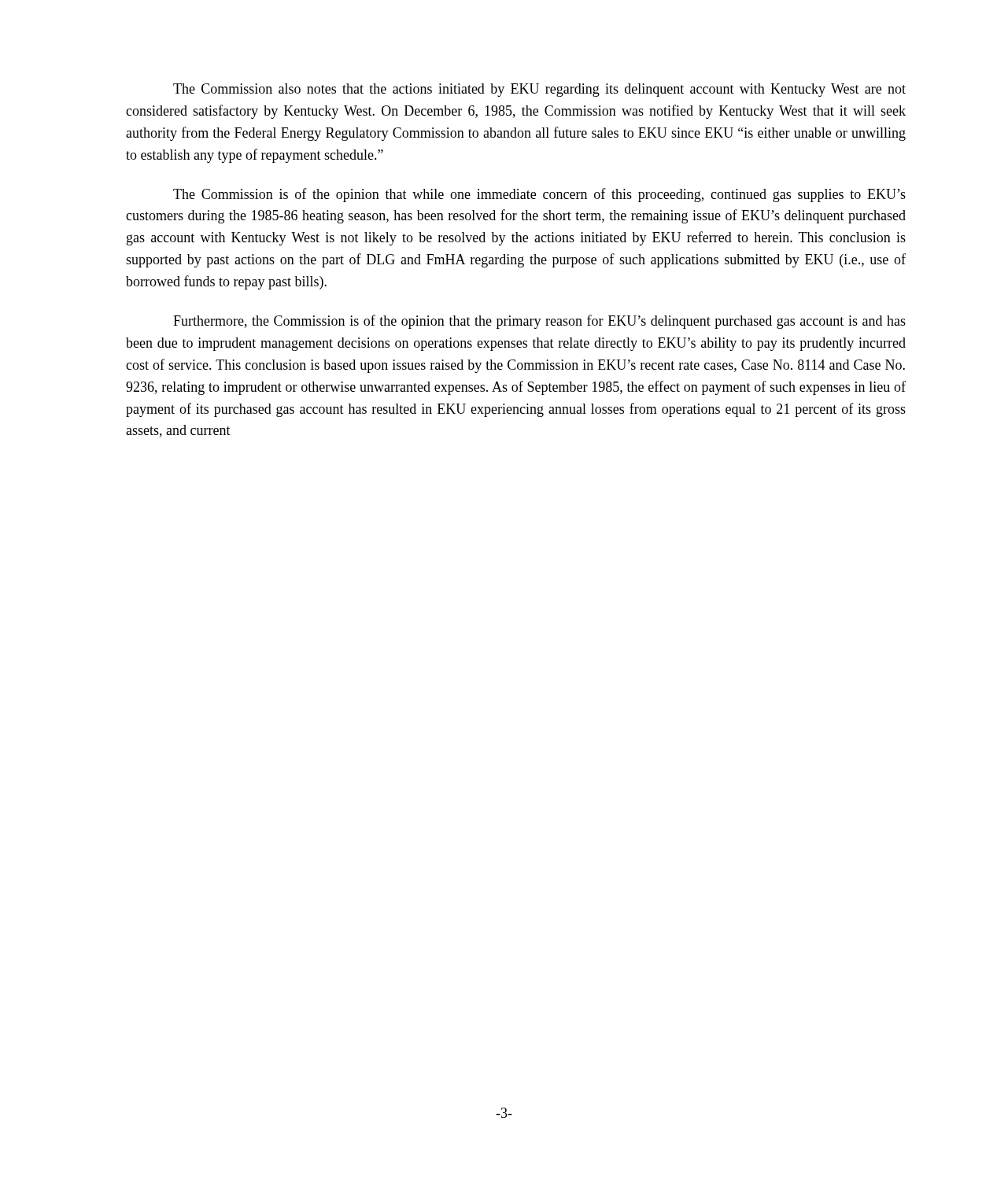The image size is (1008, 1180).
Task: Point to the block beginning "The Commission is of the opinion that while"
Action: (x=516, y=238)
